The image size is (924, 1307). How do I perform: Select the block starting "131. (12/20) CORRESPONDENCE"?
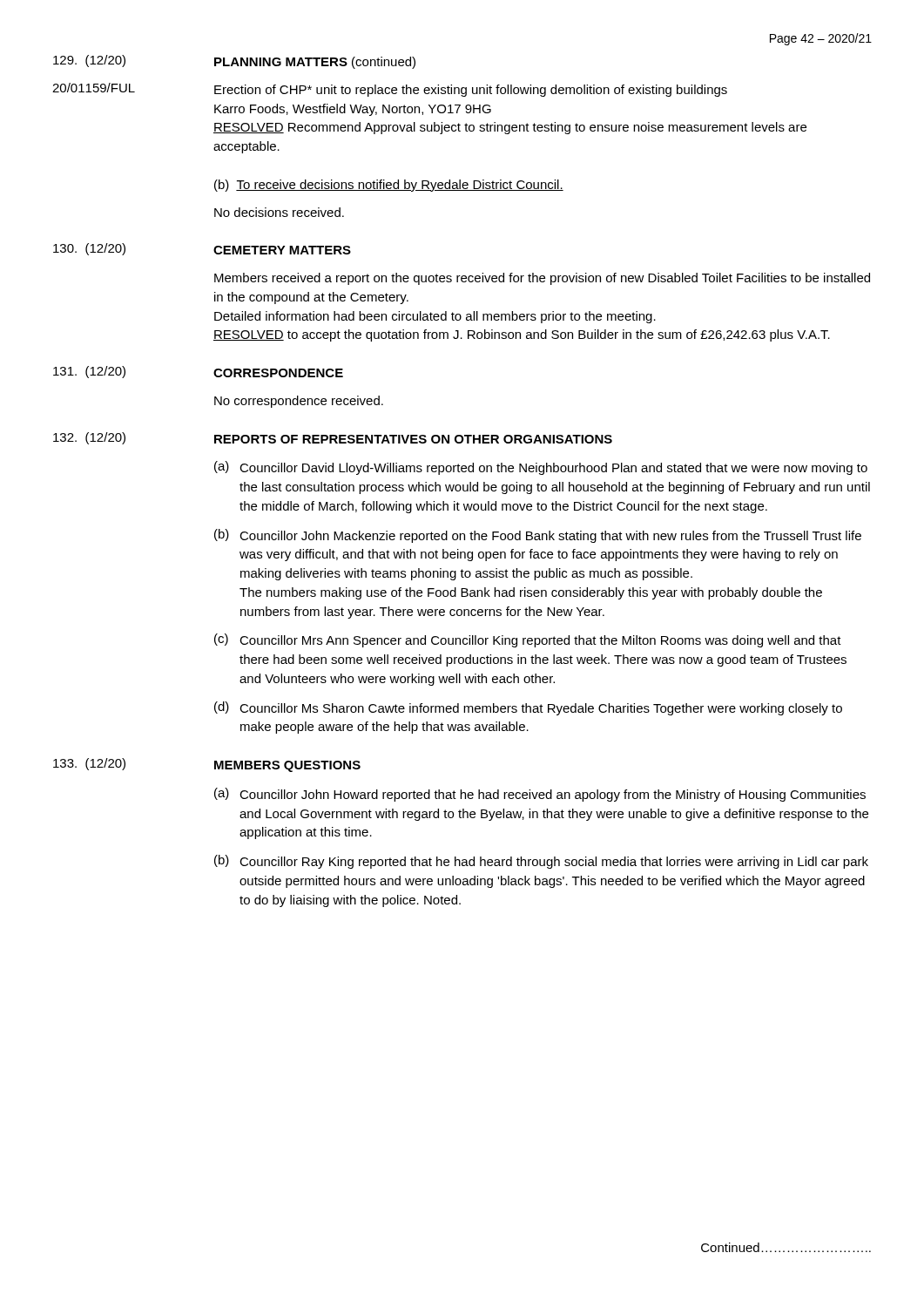click(x=87, y=372)
